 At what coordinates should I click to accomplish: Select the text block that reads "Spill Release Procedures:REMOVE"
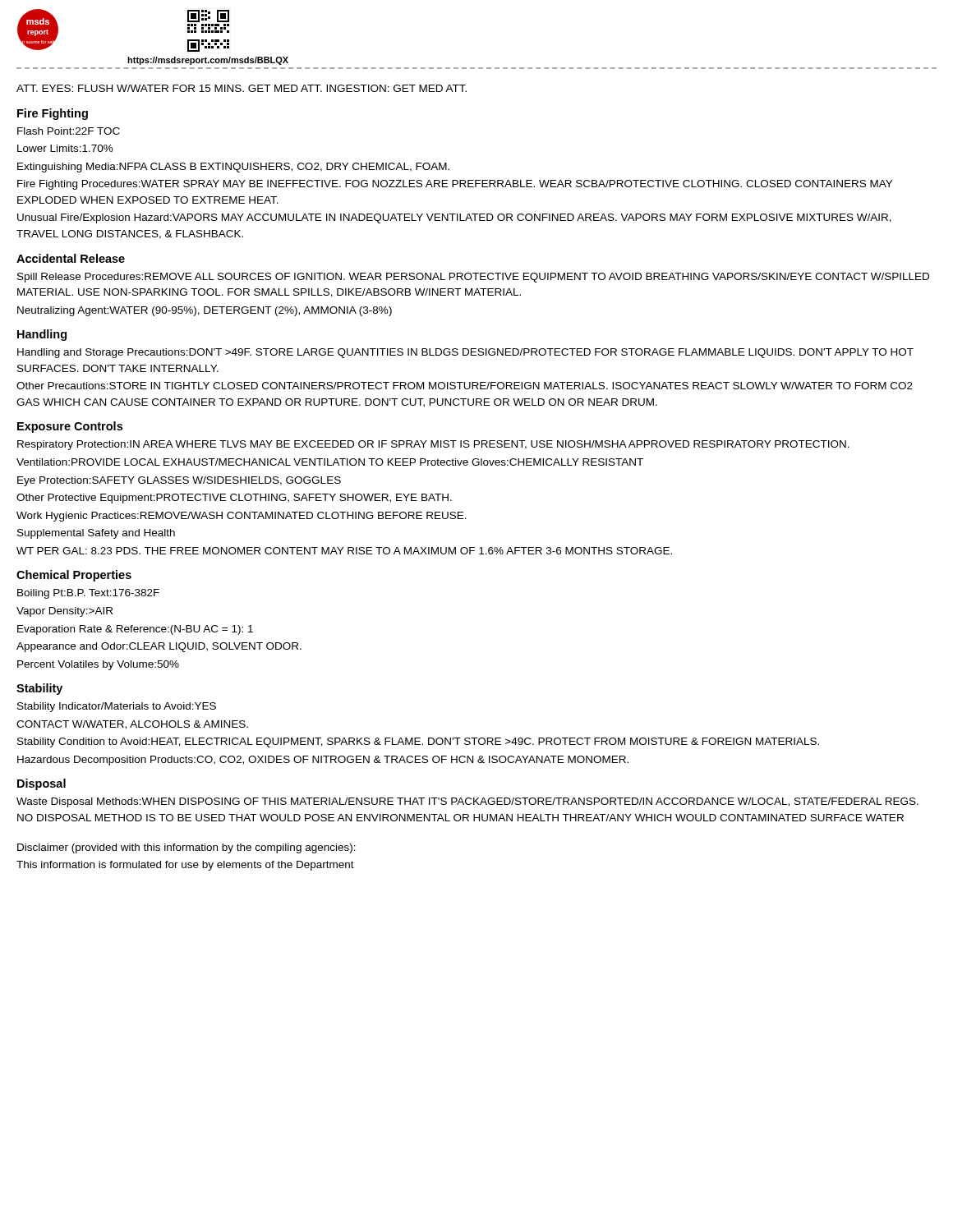pyautogui.click(x=476, y=293)
